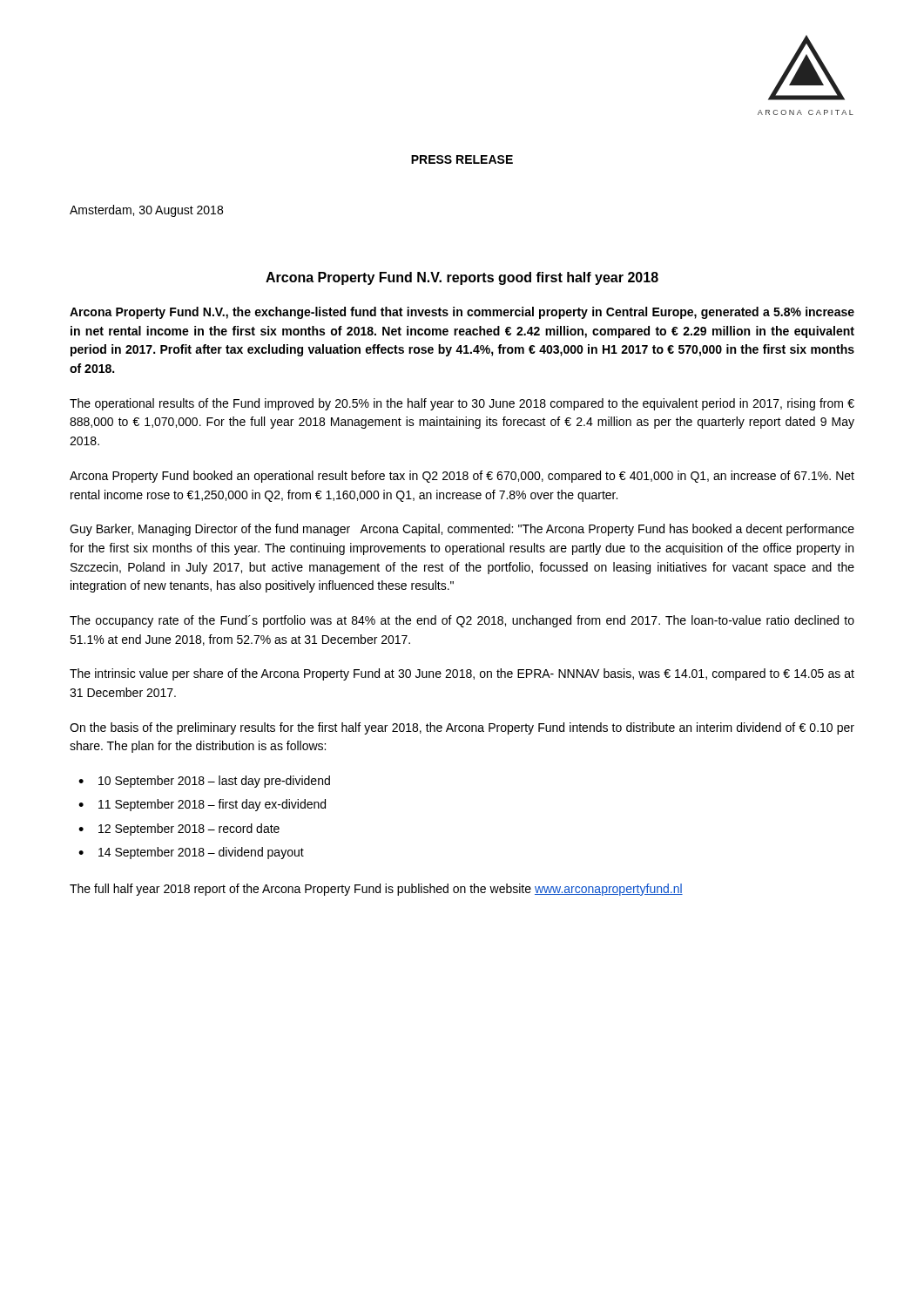Click the passage that begins "The intrinsic value per share of the Arcona"

coord(462,683)
